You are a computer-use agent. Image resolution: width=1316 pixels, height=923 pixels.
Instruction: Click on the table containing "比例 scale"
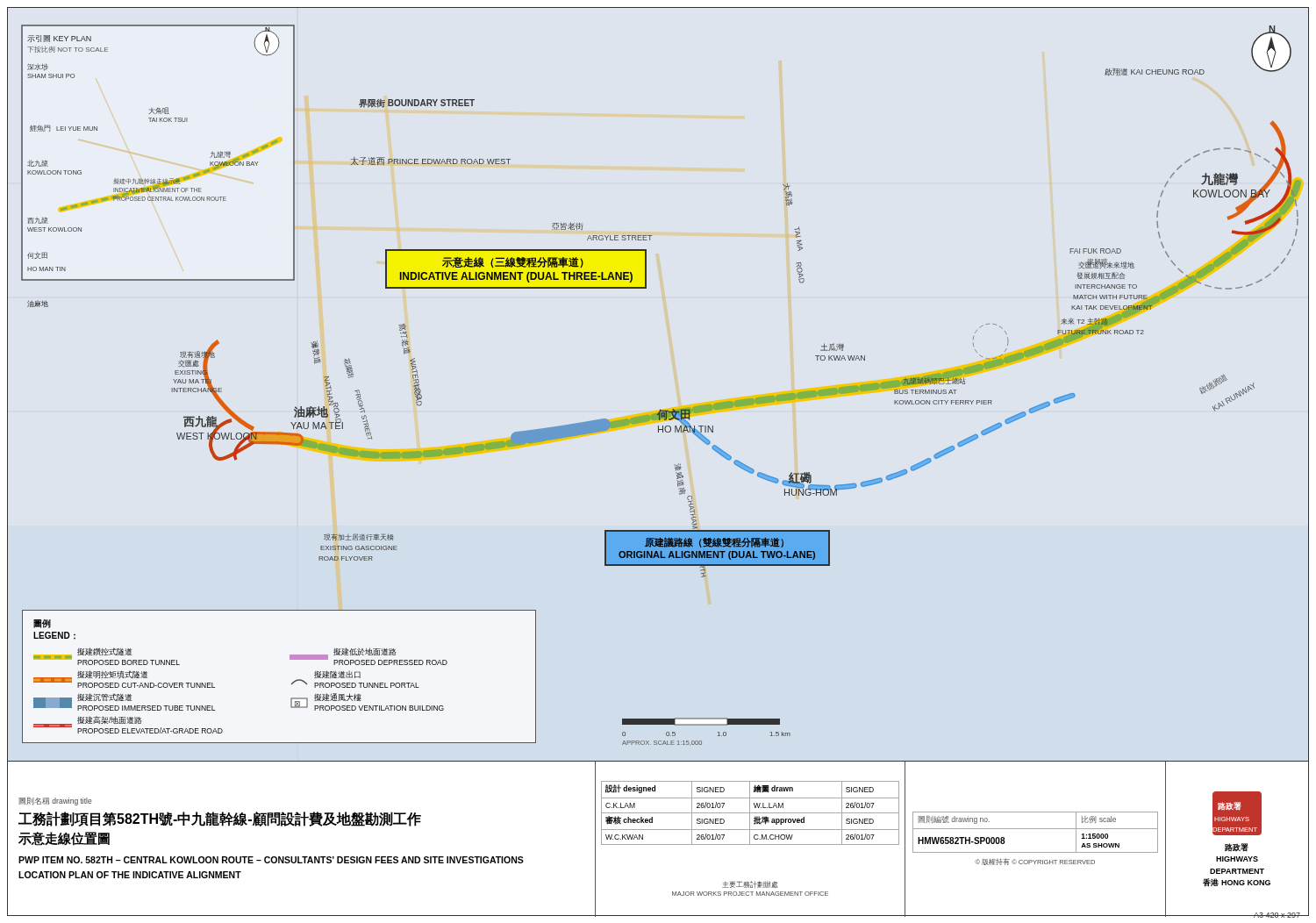pyautogui.click(x=1036, y=839)
